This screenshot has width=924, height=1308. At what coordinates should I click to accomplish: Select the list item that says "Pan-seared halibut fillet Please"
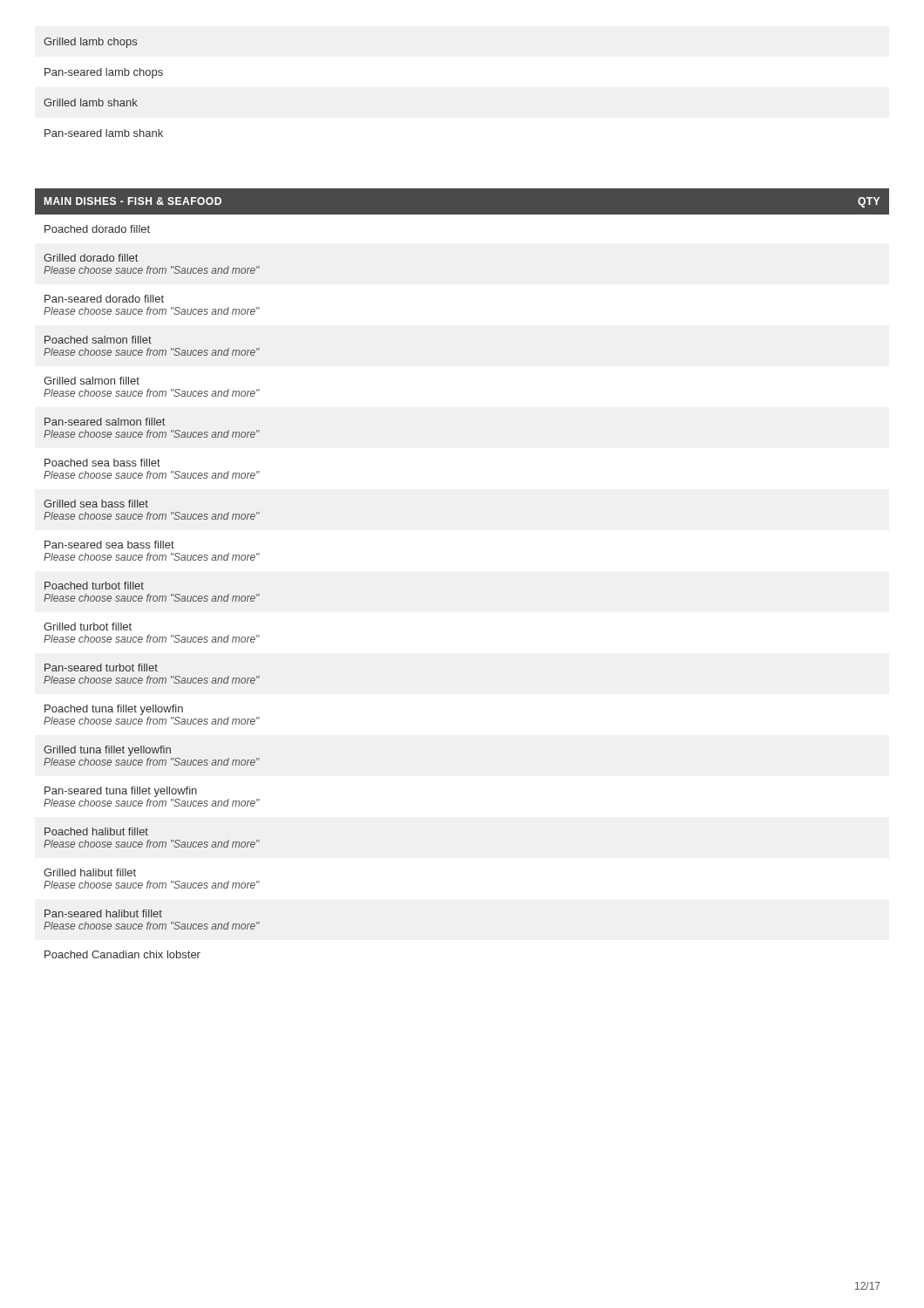tap(103, 913)
